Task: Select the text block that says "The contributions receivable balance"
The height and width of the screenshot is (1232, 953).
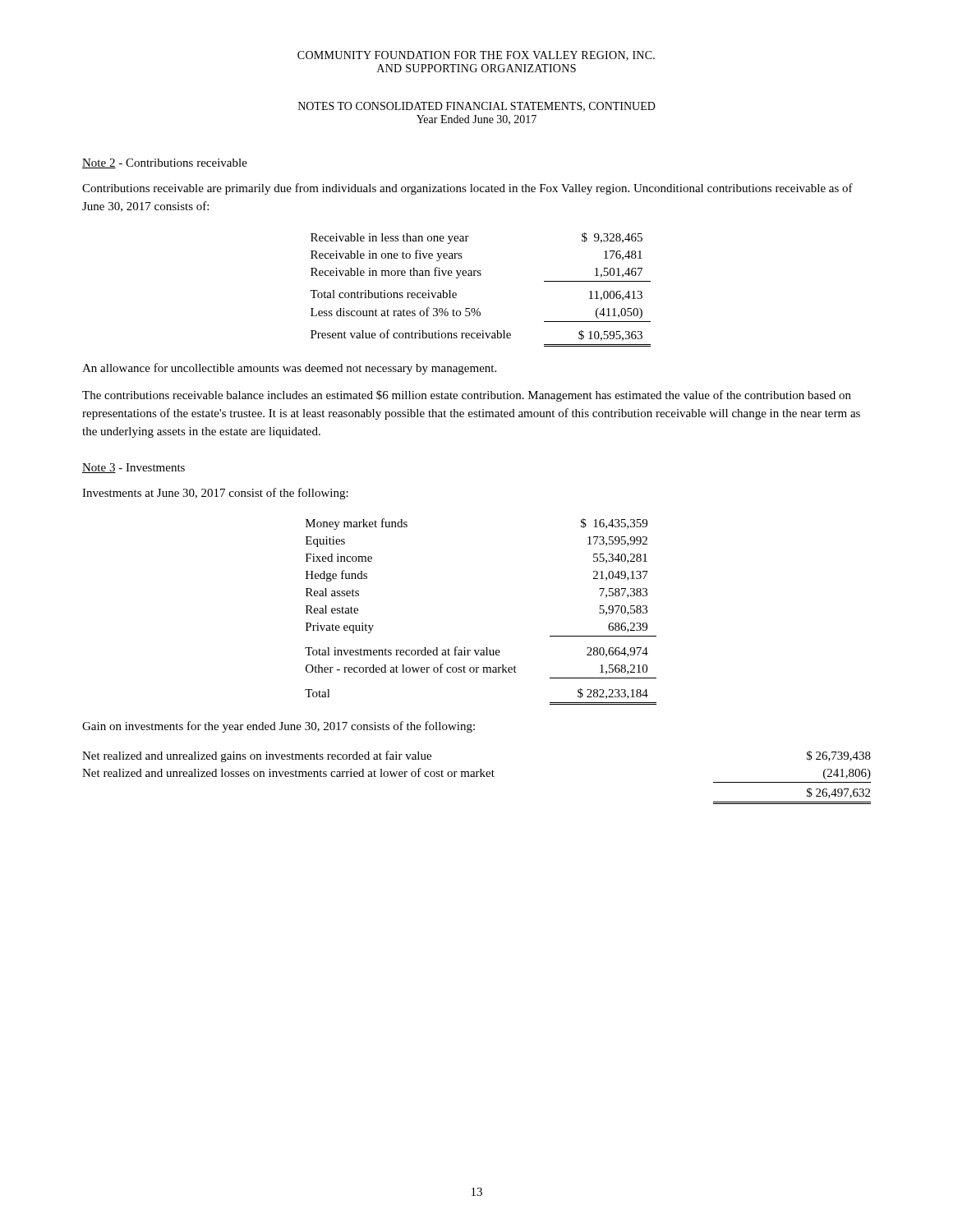Action: [x=471, y=413]
